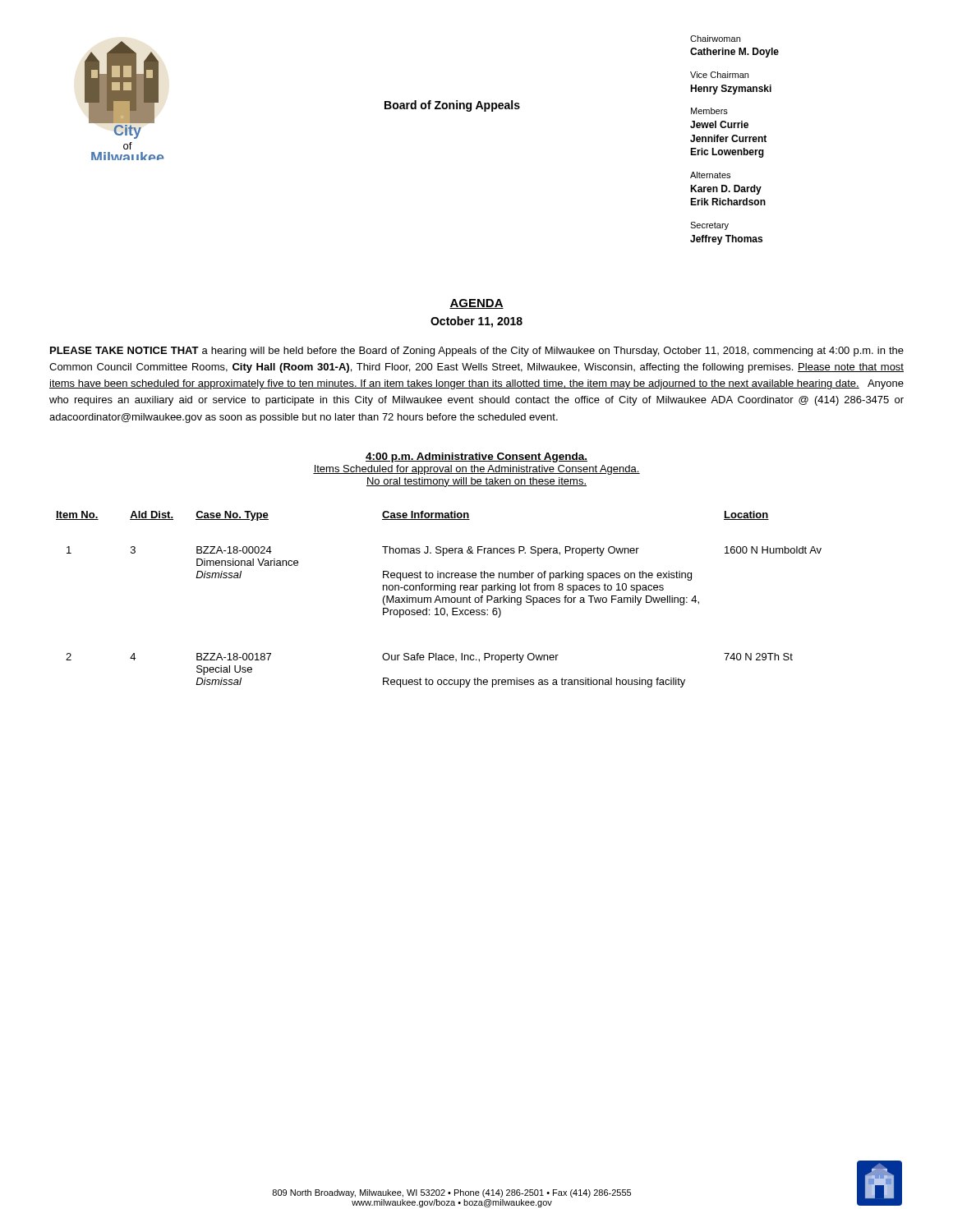Click a section header
Screen dimensions: 1232x953
coord(476,468)
